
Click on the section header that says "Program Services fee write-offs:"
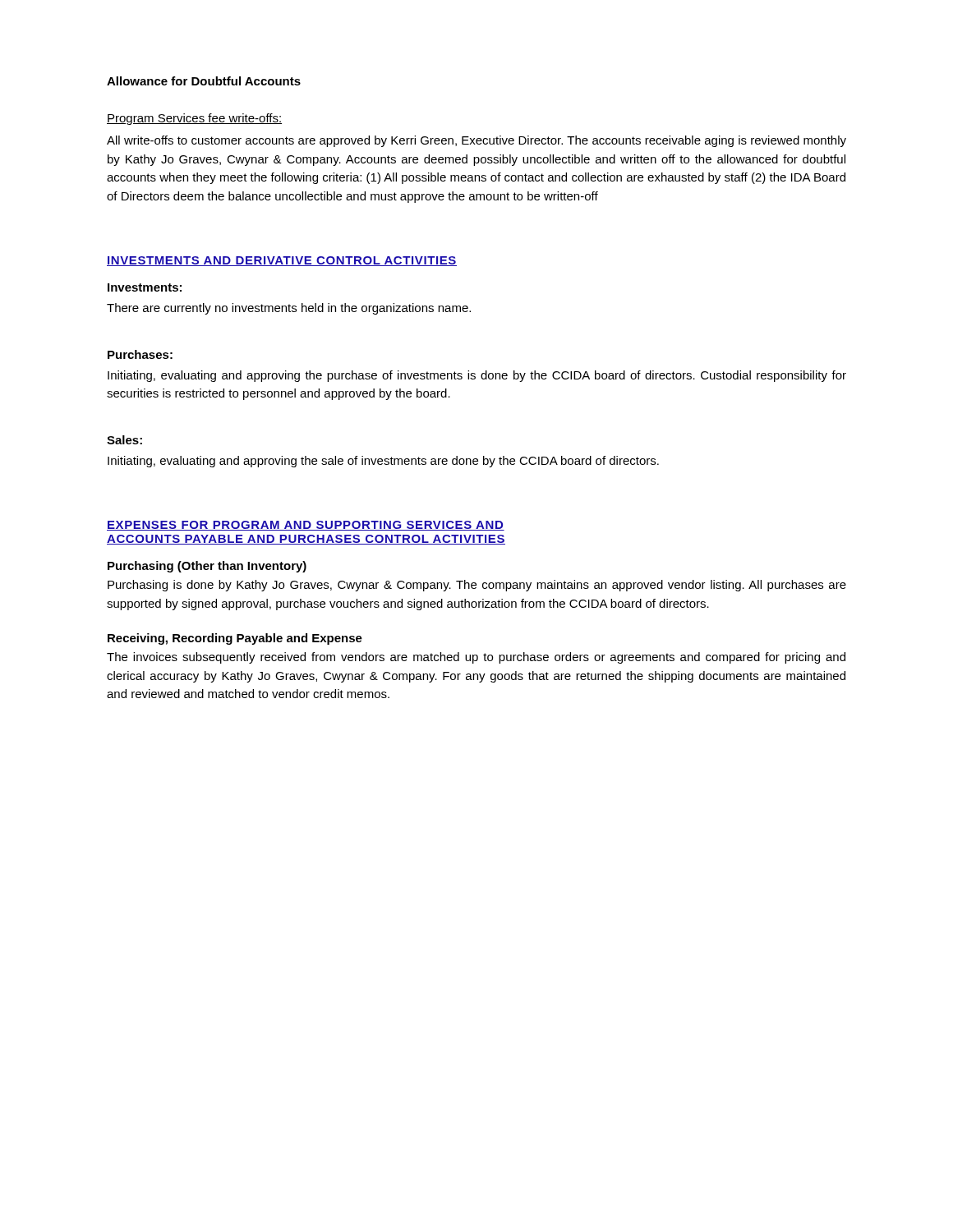pos(194,118)
